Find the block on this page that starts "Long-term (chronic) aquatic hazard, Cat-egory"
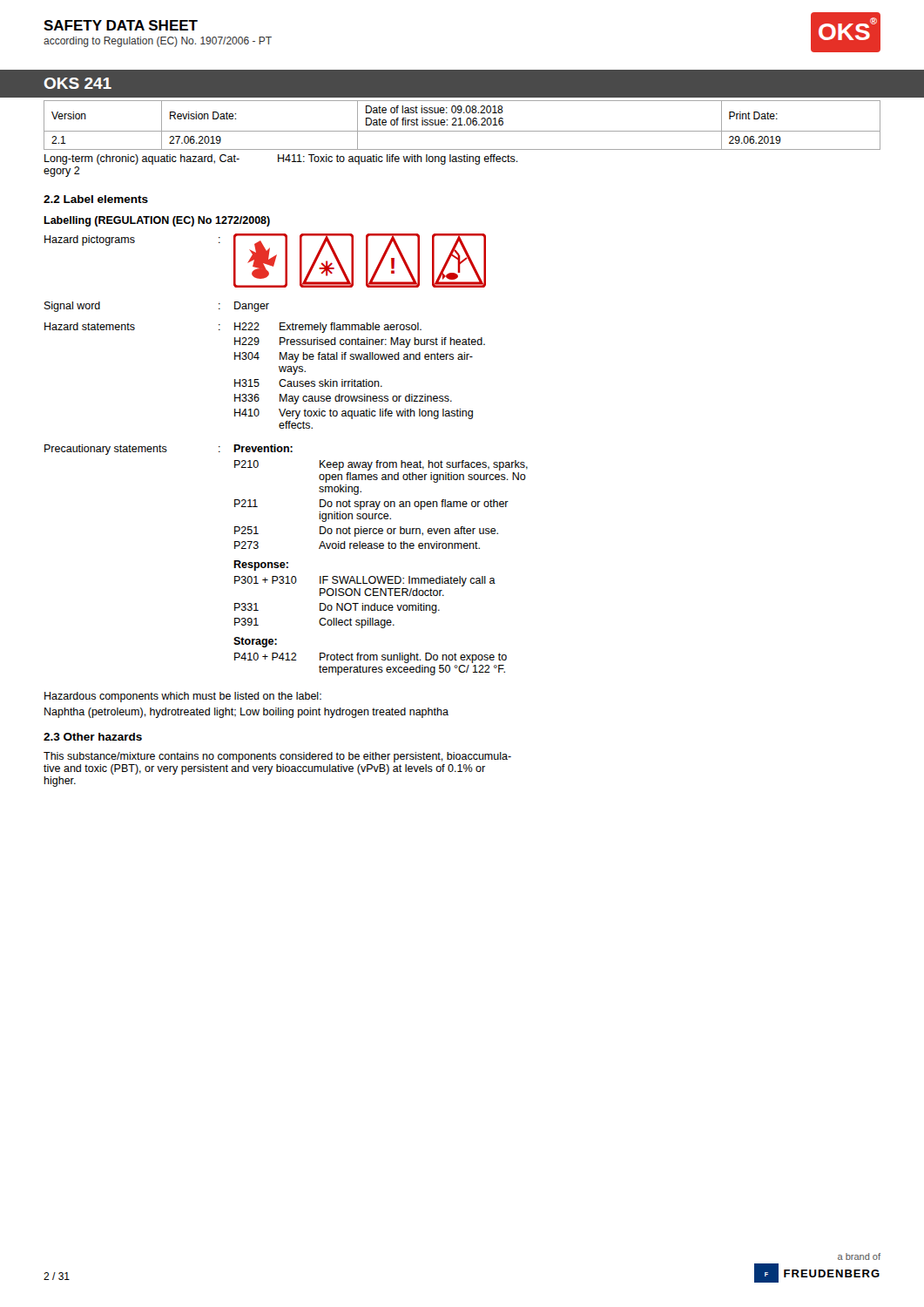The height and width of the screenshot is (1307, 924). (281, 165)
